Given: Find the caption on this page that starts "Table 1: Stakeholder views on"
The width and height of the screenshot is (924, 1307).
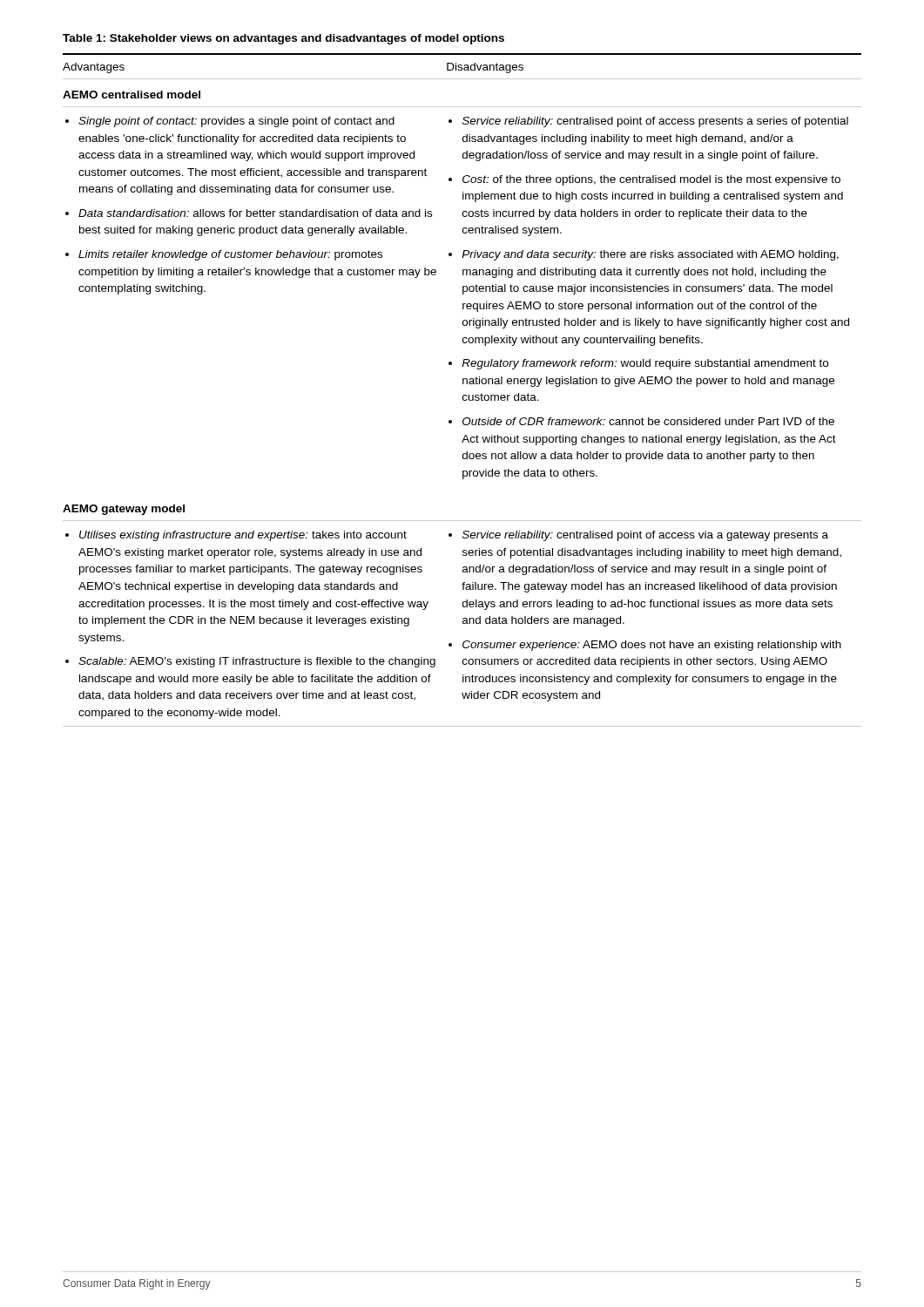Looking at the screenshot, I should (284, 38).
